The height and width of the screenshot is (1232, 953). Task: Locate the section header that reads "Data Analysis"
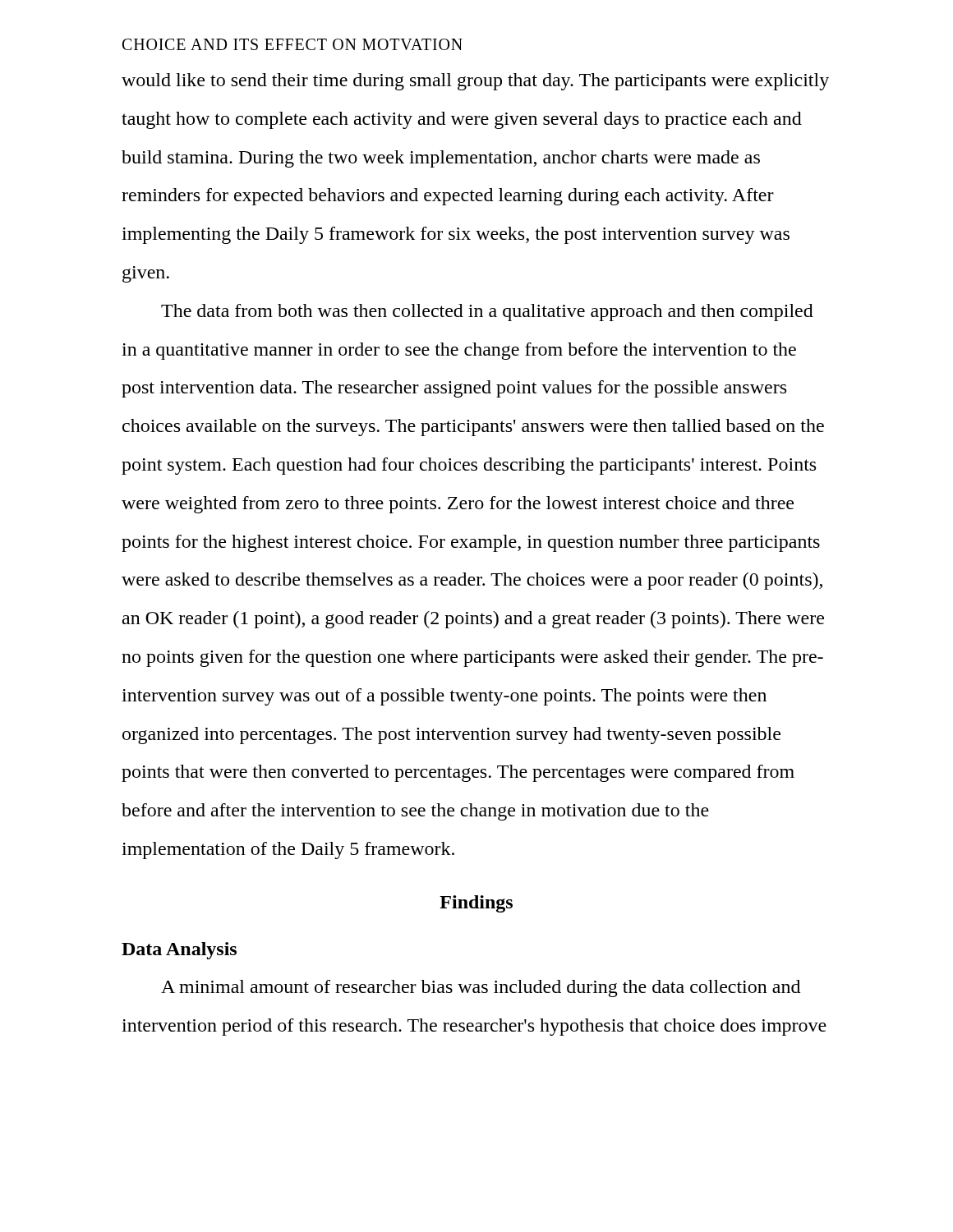[x=179, y=948]
